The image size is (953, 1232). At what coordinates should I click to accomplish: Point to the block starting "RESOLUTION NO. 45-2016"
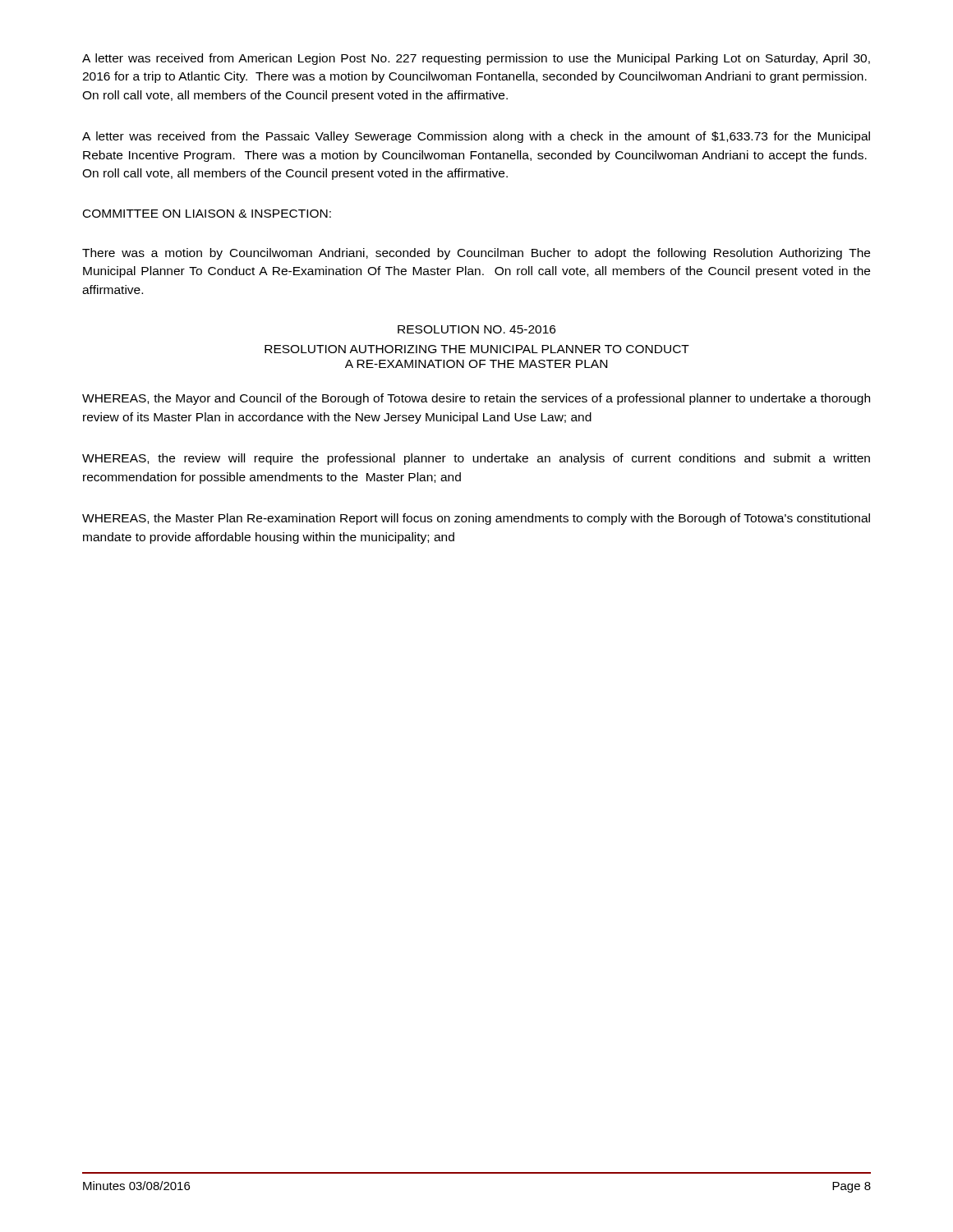point(476,329)
